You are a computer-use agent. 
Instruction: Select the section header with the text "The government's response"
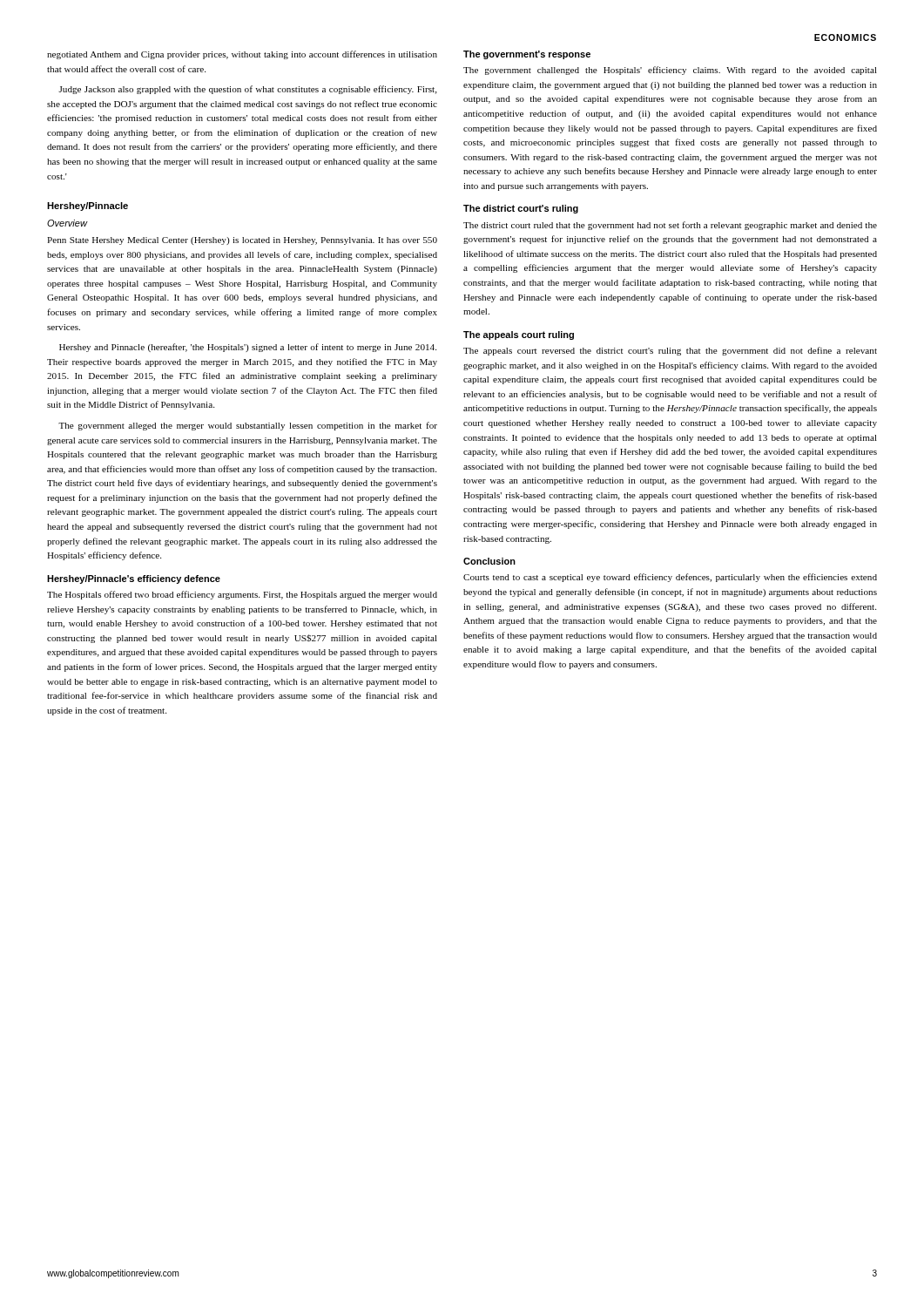pos(527,54)
